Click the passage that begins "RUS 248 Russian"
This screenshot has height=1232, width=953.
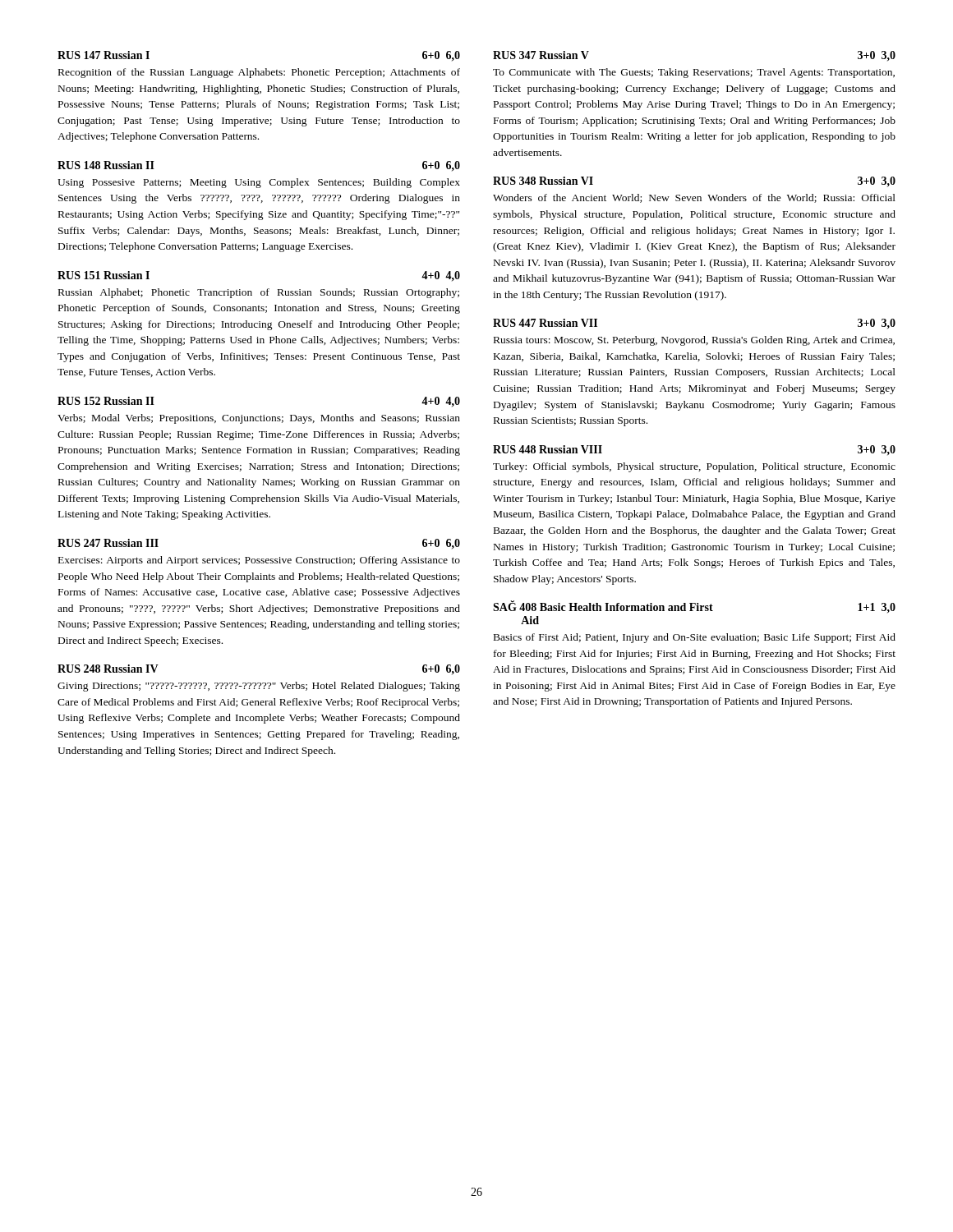pyautogui.click(x=259, y=711)
